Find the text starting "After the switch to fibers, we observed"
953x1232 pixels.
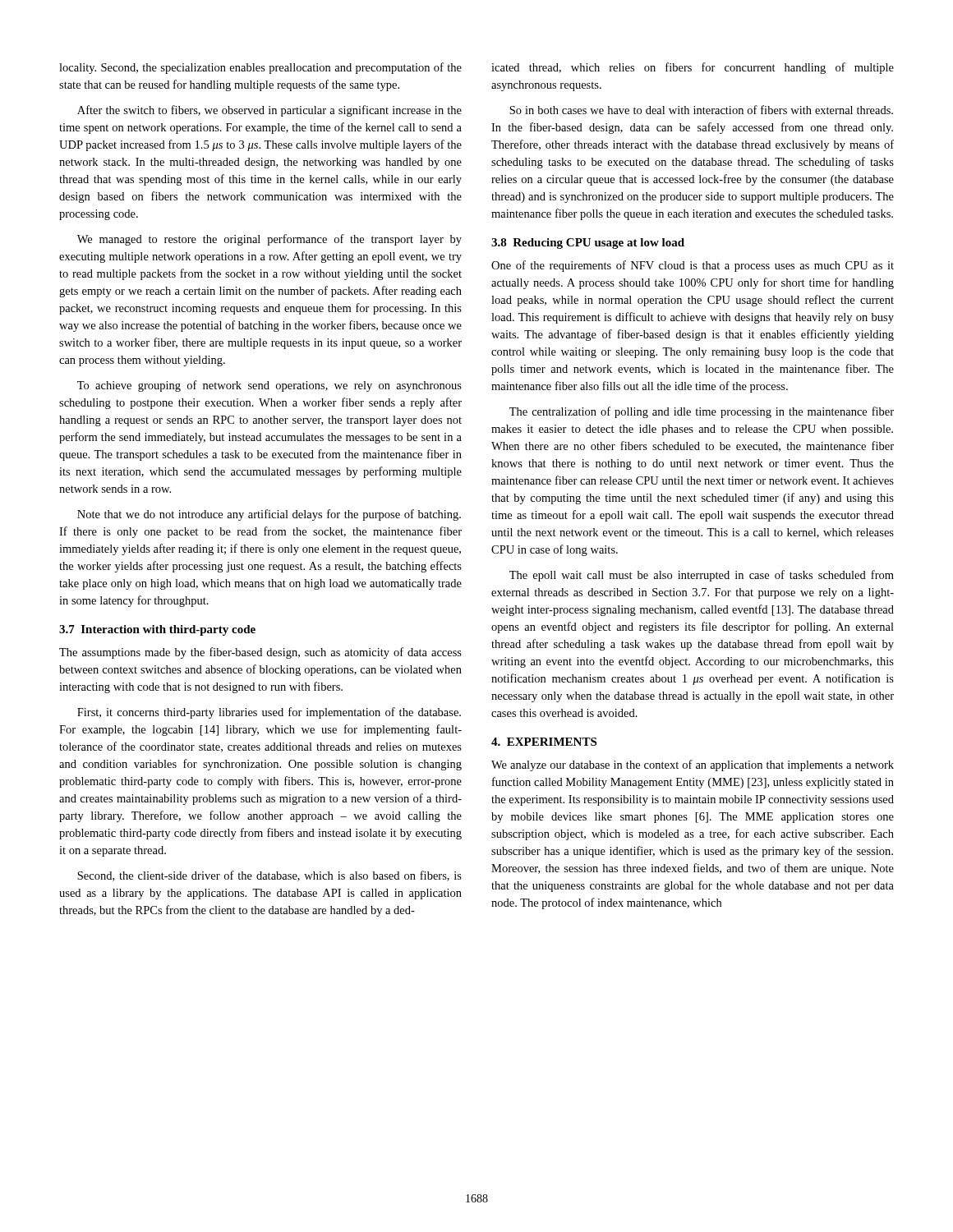pos(260,162)
